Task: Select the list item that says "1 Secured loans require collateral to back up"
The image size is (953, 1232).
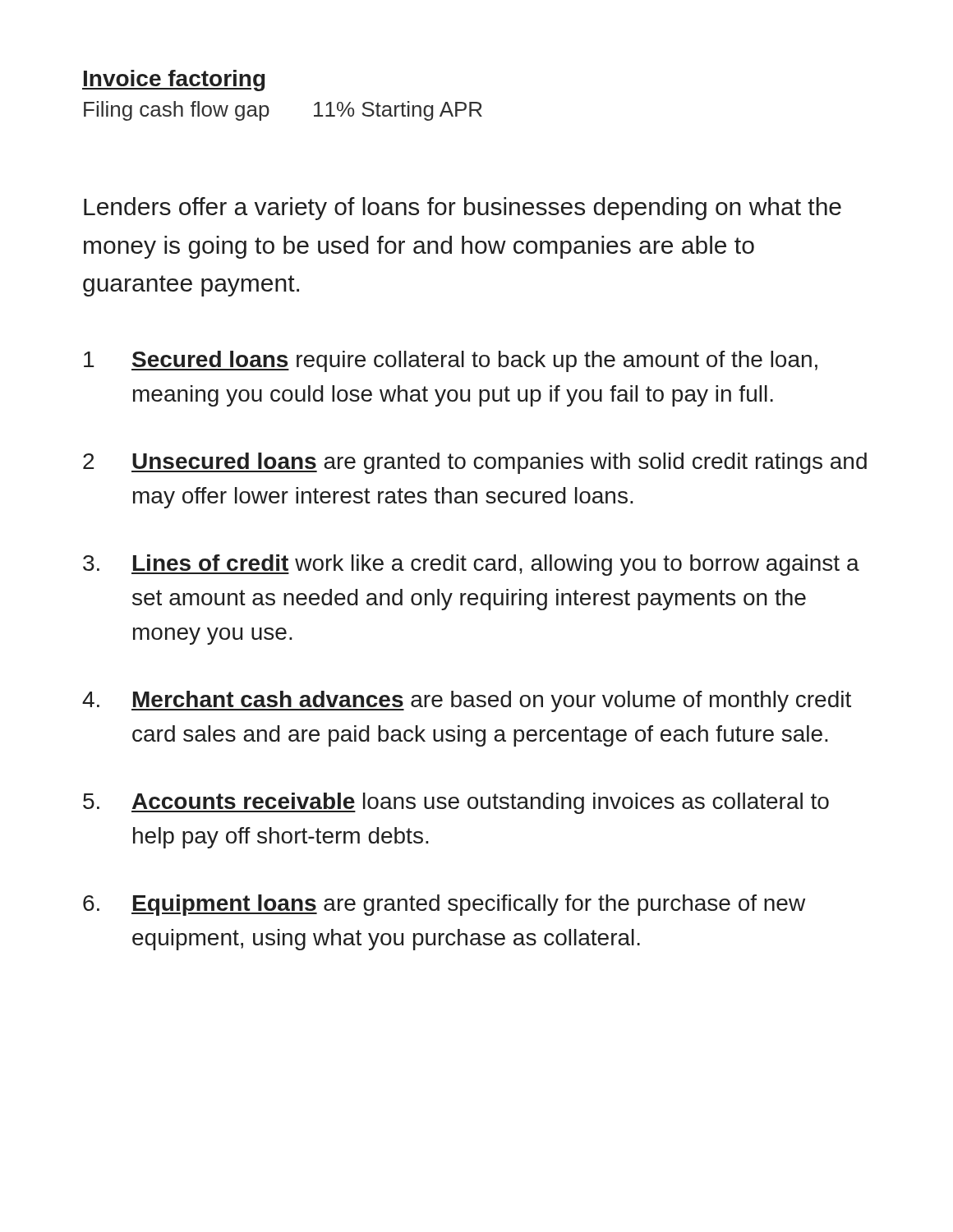Action: pyautogui.click(x=476, y=377)
